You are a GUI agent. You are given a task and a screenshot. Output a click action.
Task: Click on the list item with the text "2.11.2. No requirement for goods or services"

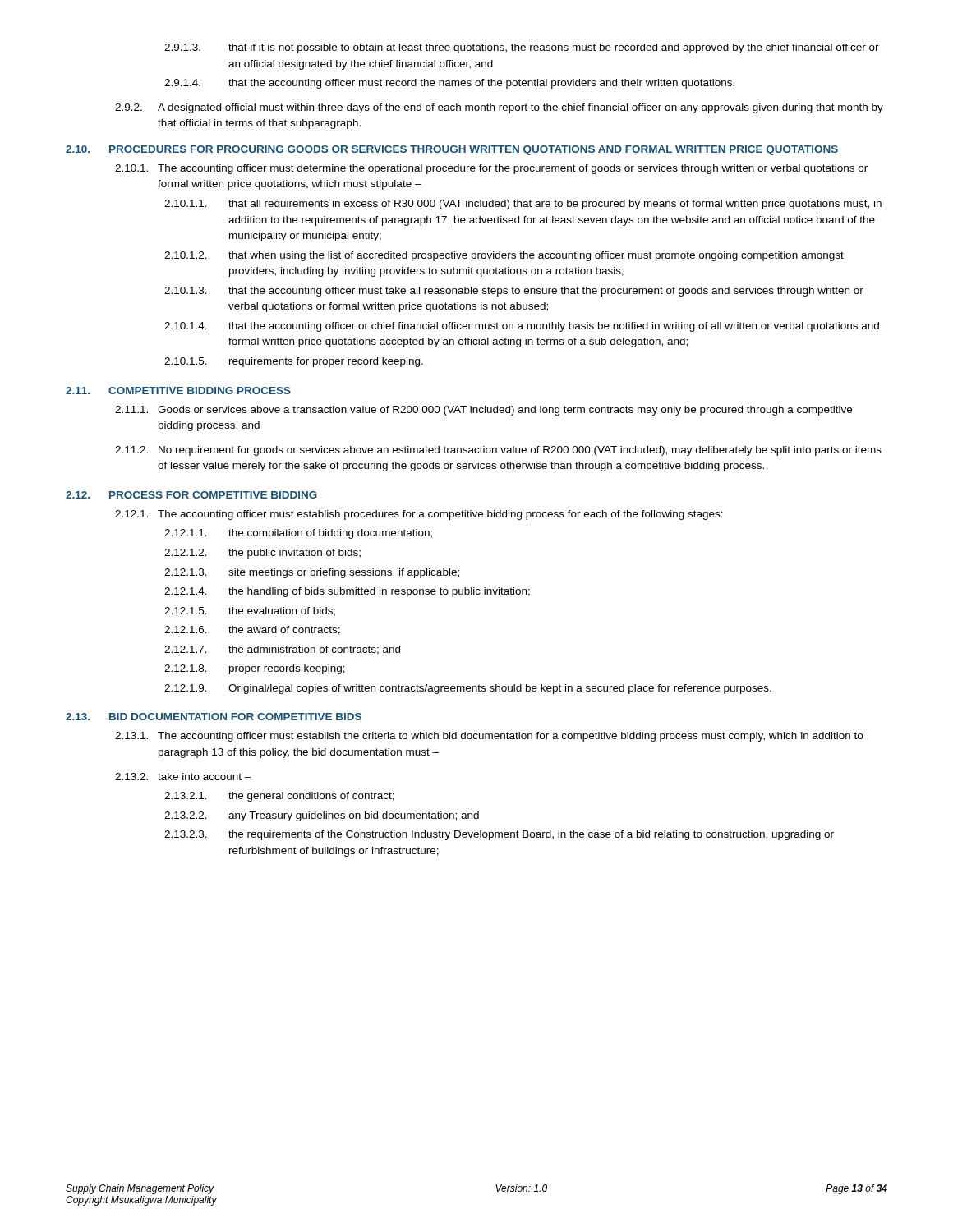click(x=501, y=458)
